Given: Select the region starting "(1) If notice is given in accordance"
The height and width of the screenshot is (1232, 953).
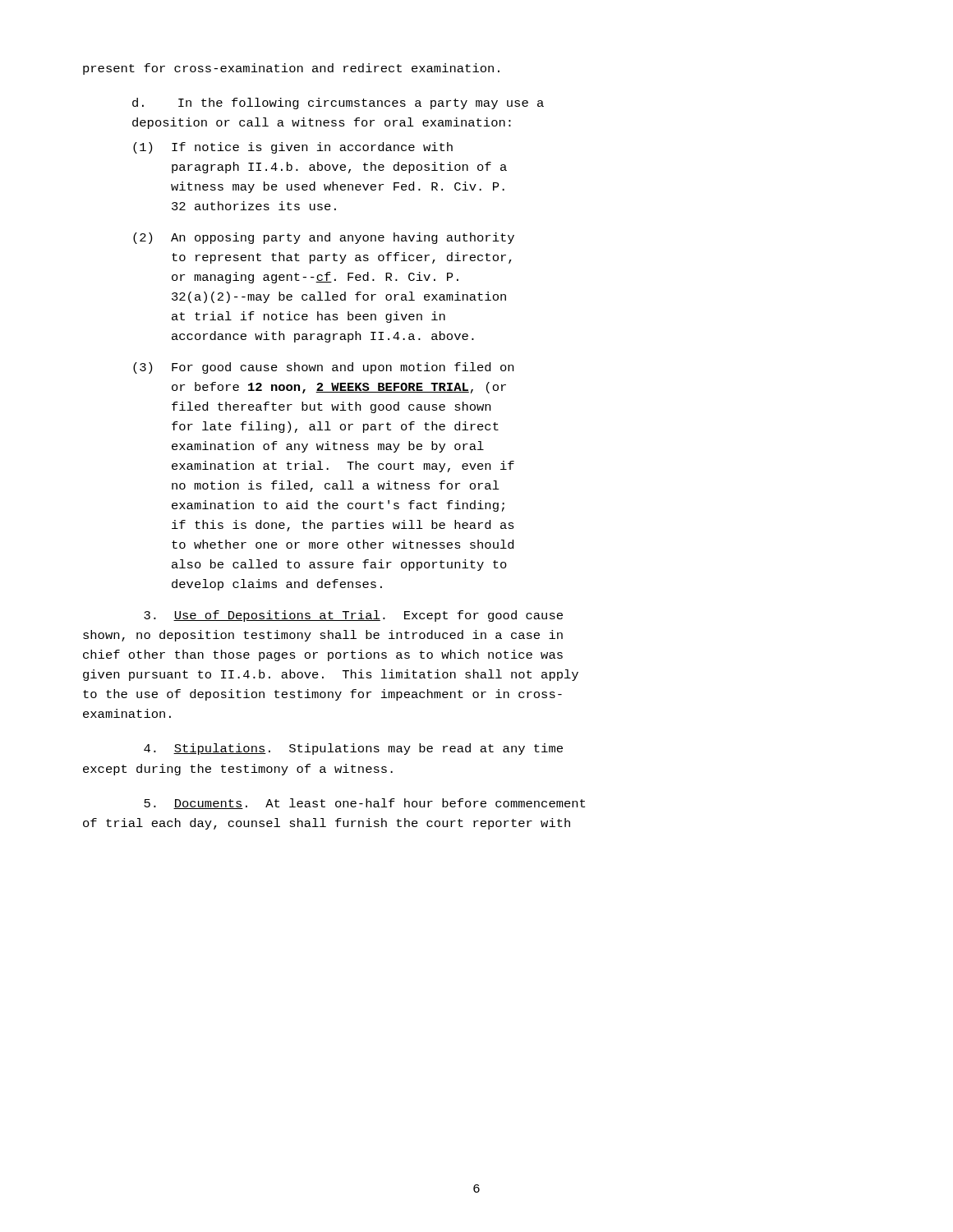Looking at the screenshot, I should pyautogui.click(x=501, y=177).
